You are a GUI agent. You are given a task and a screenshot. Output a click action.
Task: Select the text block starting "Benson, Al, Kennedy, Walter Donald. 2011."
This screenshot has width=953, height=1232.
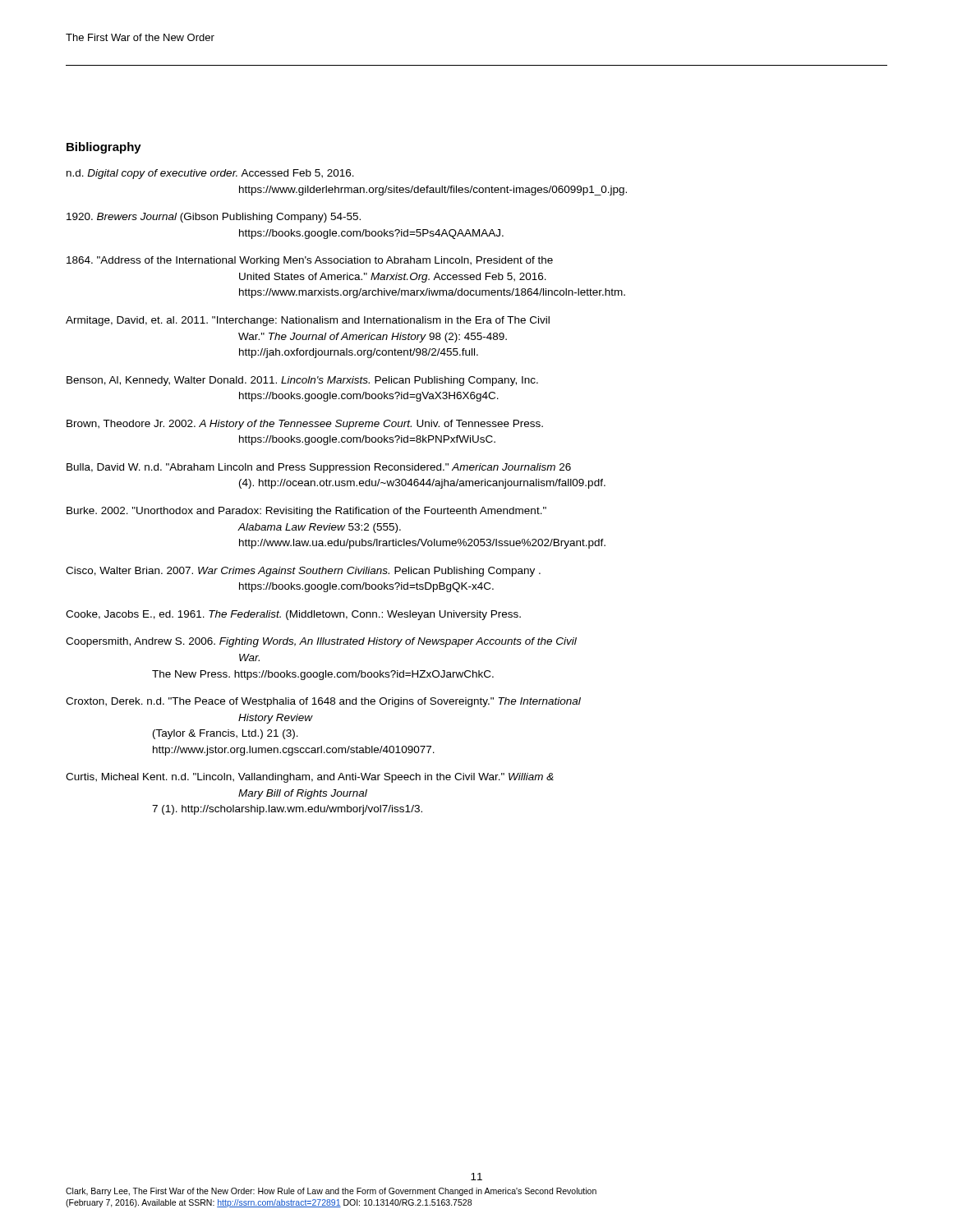pos(476,389)
